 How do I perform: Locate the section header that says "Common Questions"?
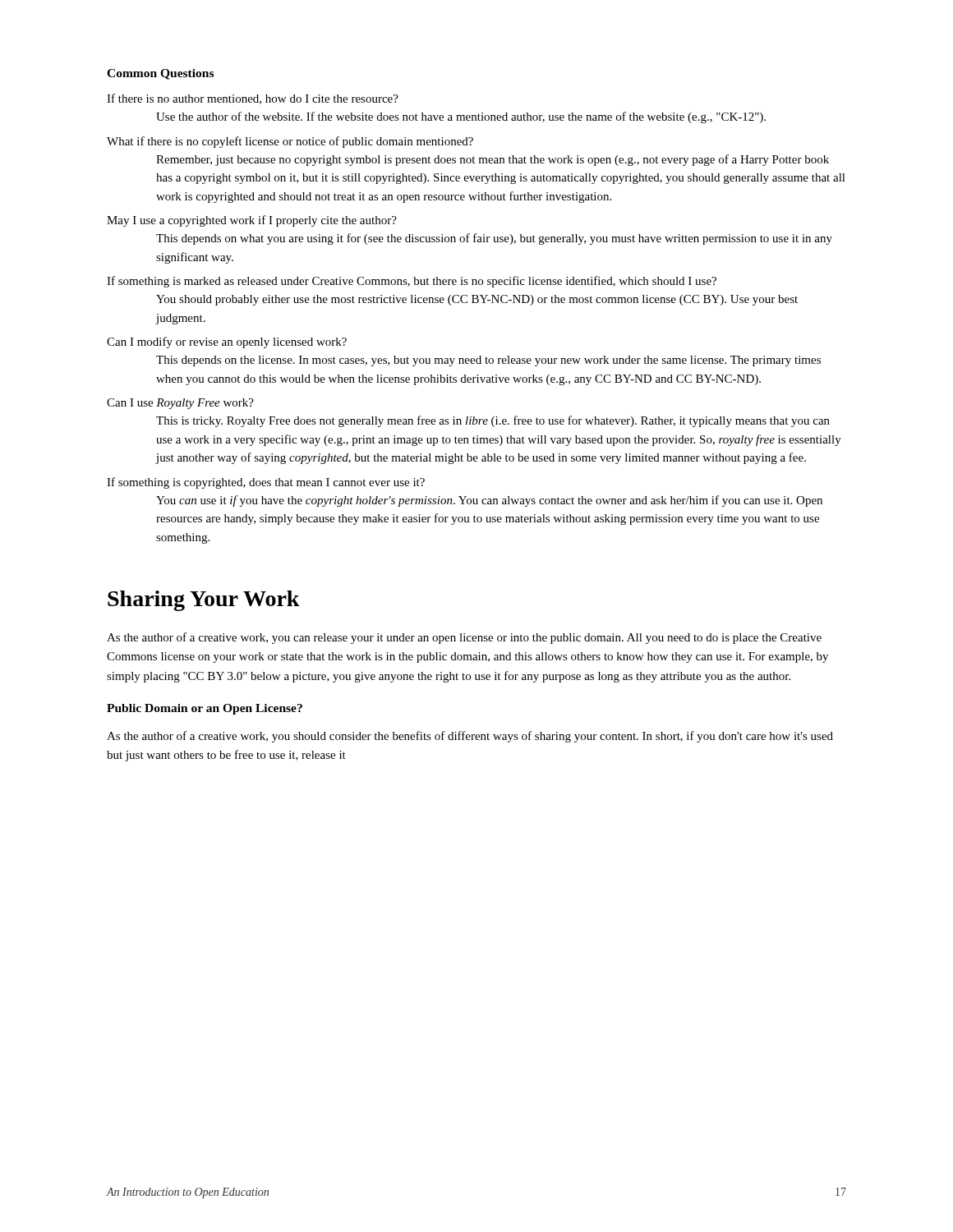pos(160,73)
